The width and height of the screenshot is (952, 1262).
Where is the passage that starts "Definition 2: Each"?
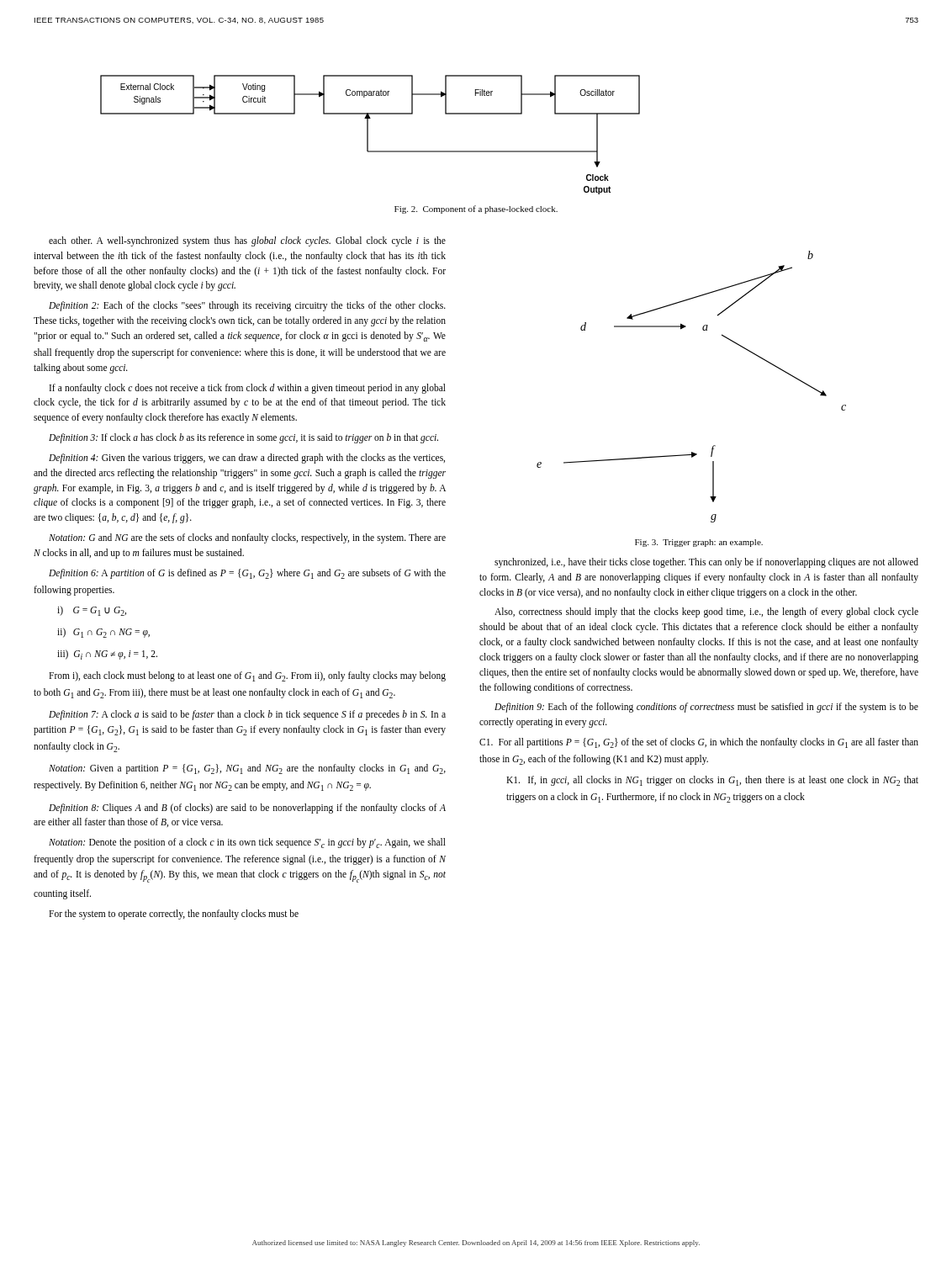240,337
